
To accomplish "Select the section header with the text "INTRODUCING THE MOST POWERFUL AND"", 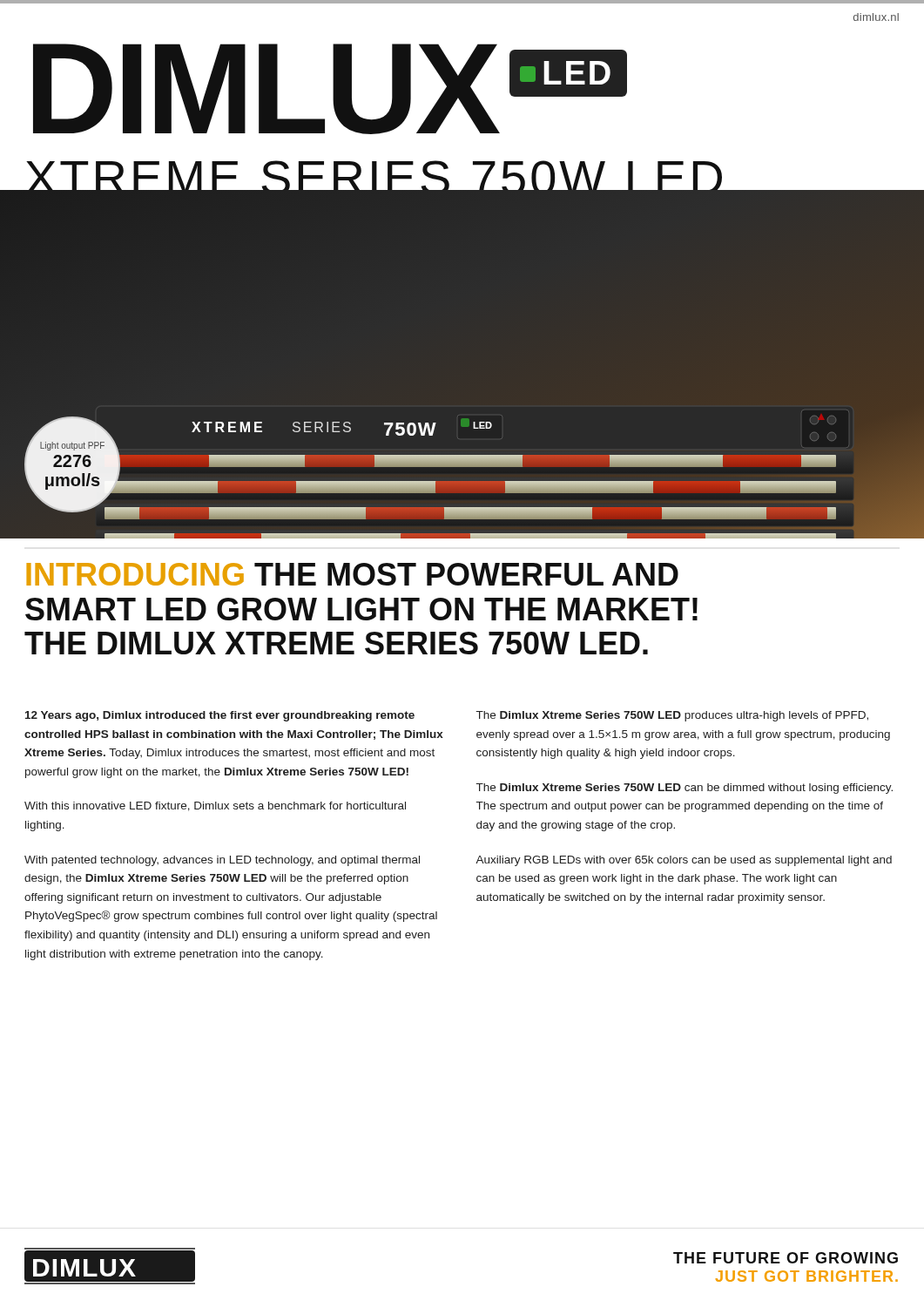I will [x=462, y=610].
